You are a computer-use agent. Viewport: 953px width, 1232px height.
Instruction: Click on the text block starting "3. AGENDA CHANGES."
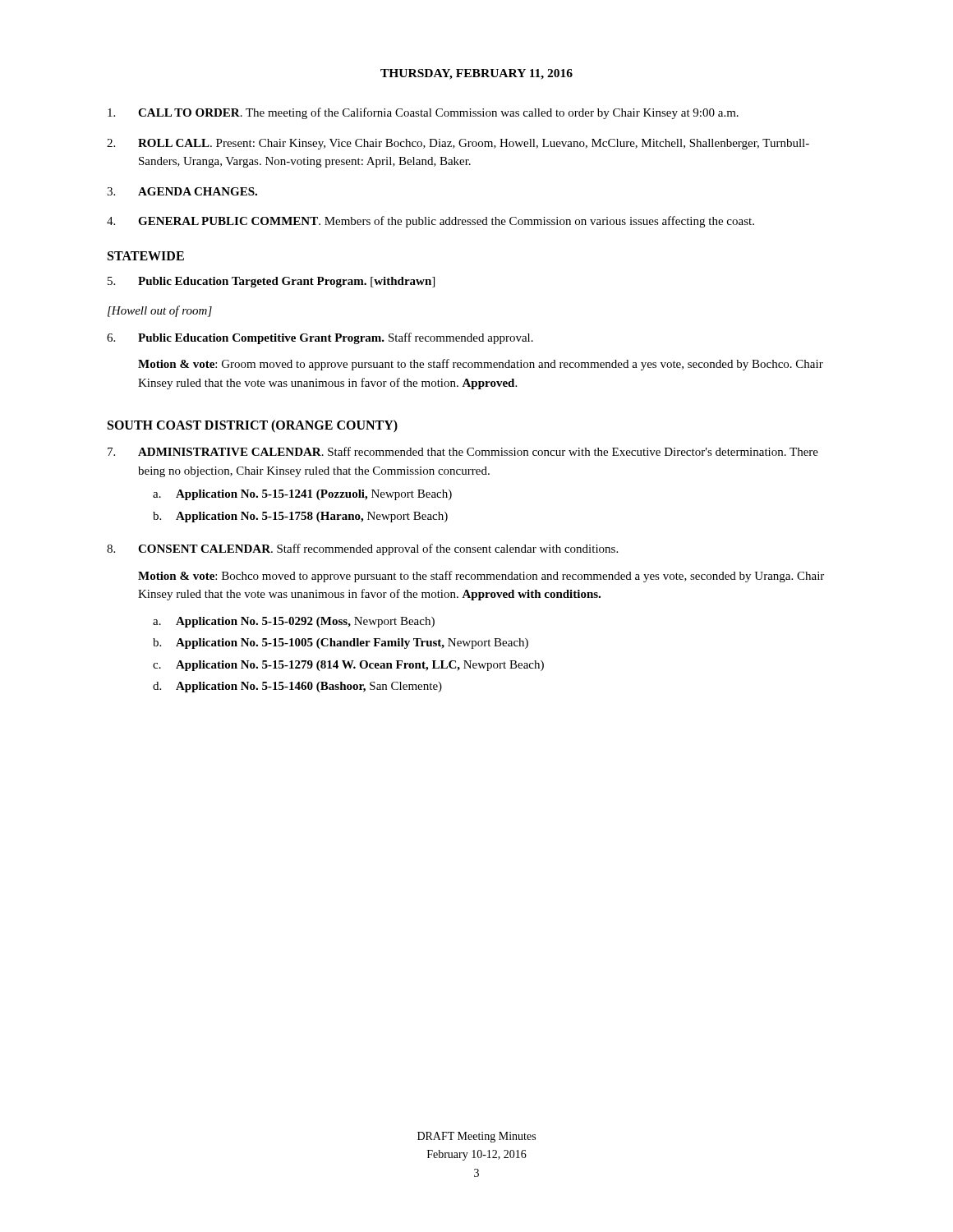pos(182,191)
